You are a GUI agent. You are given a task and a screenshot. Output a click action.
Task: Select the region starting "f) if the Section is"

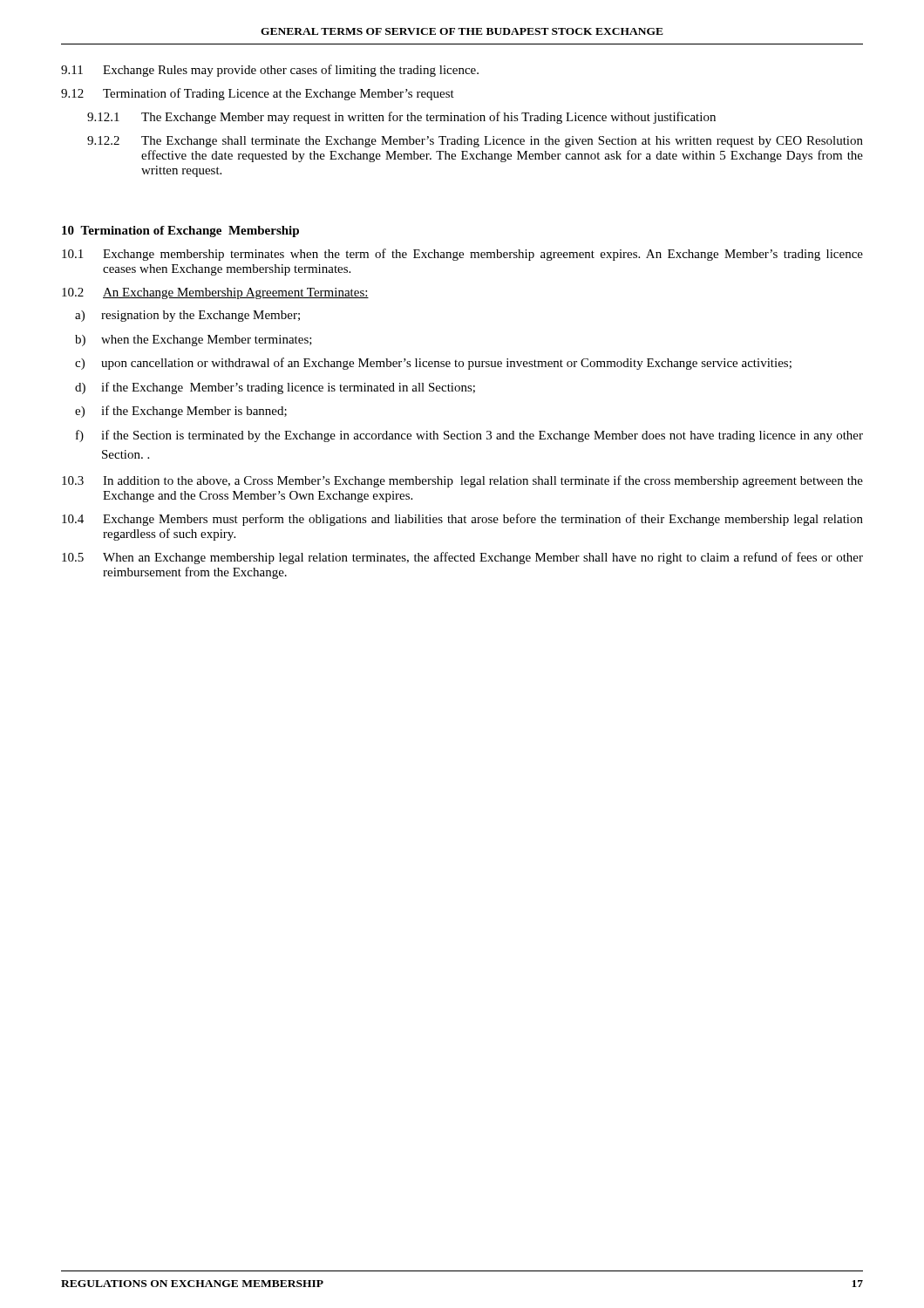click(469, 445)
